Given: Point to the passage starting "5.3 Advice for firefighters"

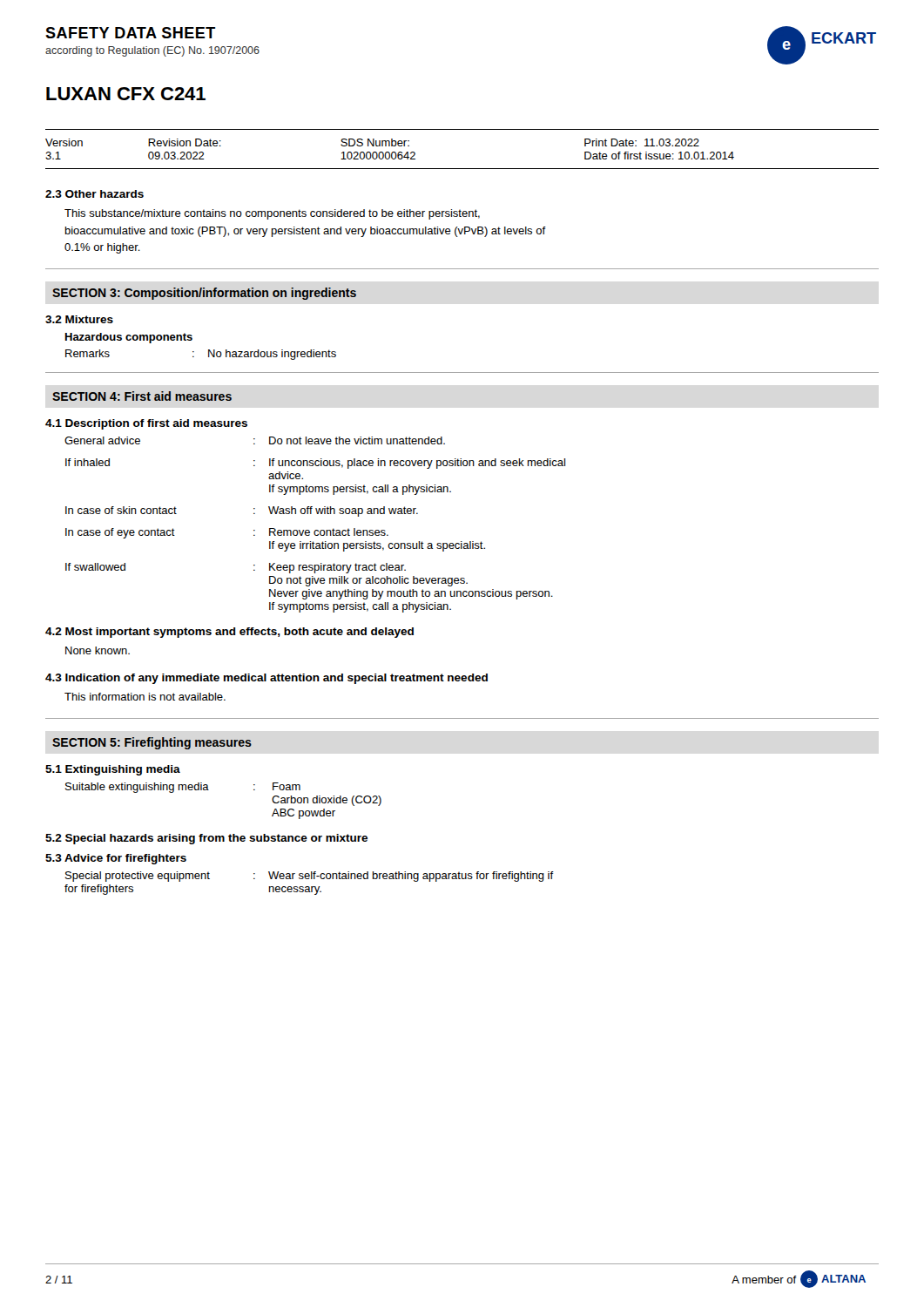Looking at the screenshot, I should (116, 857).
